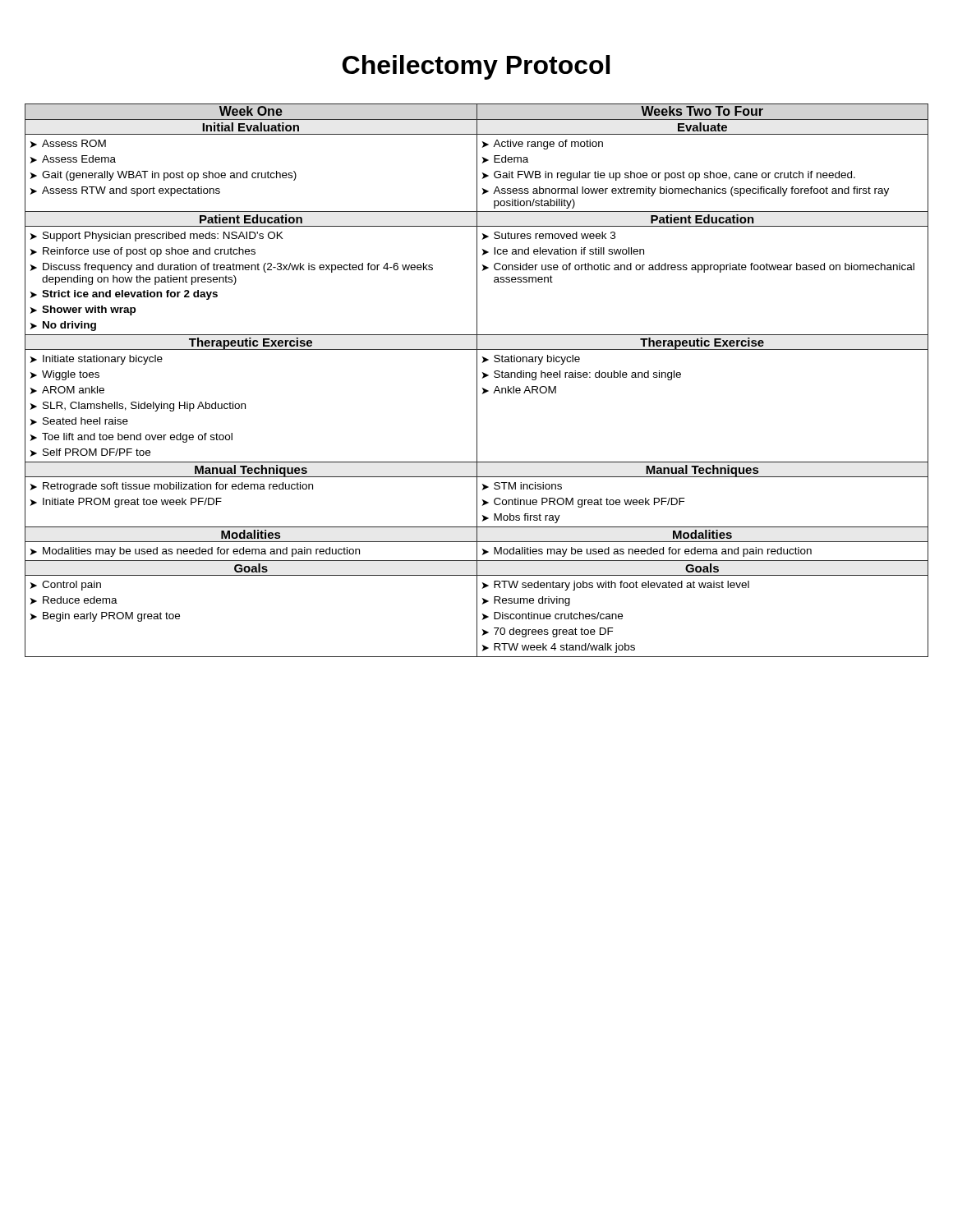Locate the text block starting "Cheilectomy Protocol"
The width and height of the screenshot is (953, 1232).
click(x=476, y=66)
